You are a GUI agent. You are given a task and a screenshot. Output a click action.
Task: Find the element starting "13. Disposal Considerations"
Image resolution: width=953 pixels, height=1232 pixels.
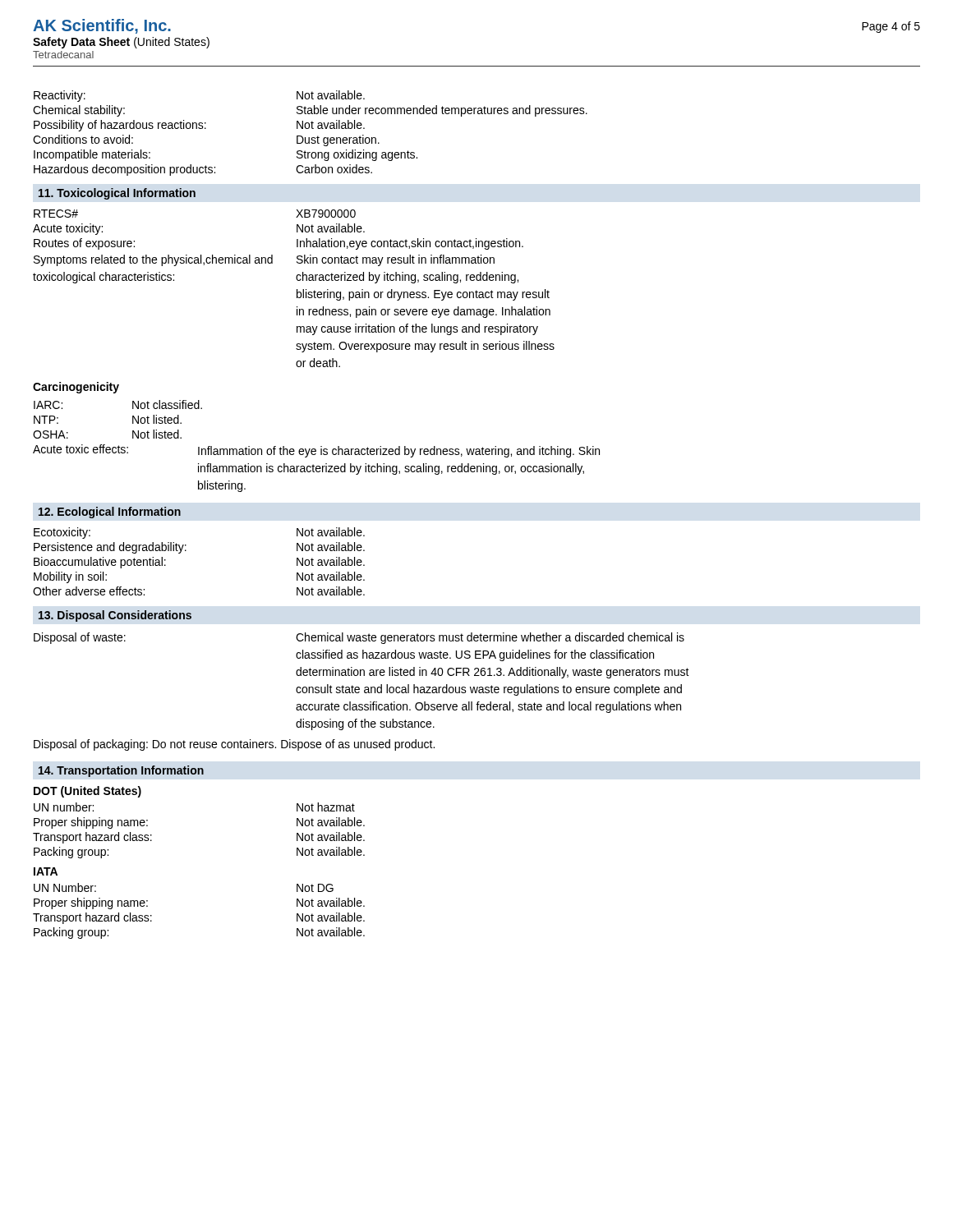115,615
